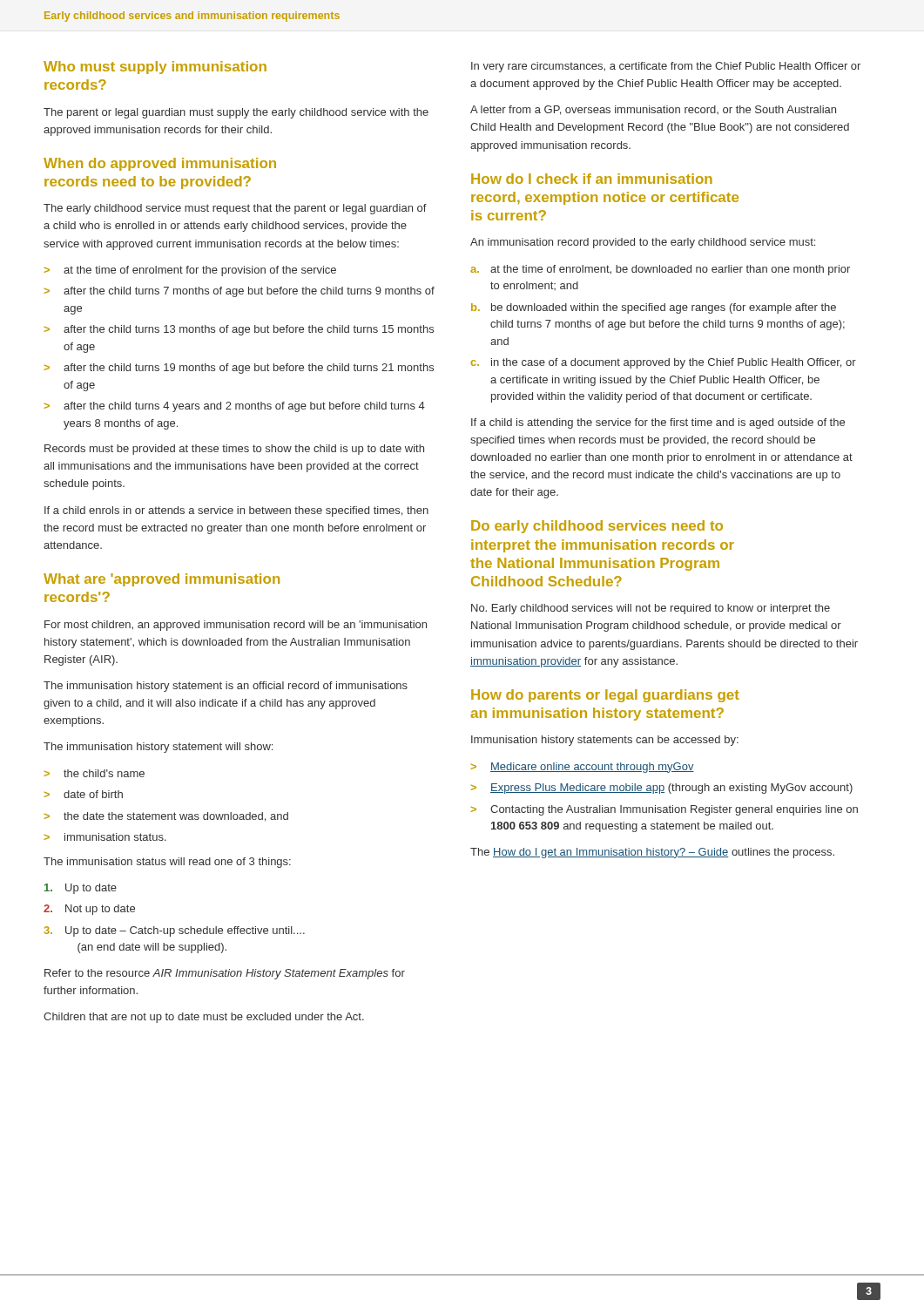
Task: Navigate to the element starting "The immunisation history statement is"
Action: click(x=226, y=703)
